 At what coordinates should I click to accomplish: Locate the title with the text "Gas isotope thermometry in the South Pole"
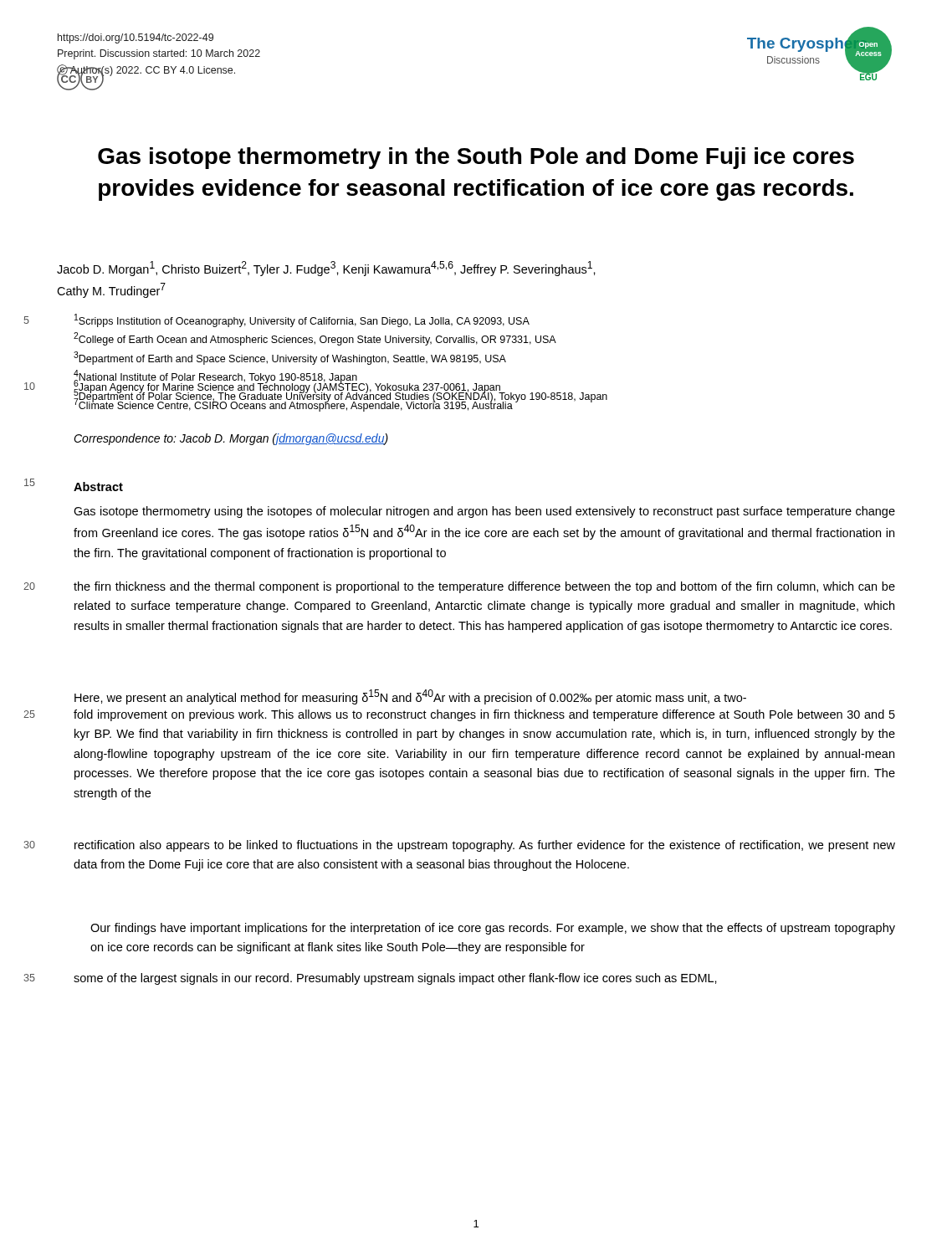[476, 172]
